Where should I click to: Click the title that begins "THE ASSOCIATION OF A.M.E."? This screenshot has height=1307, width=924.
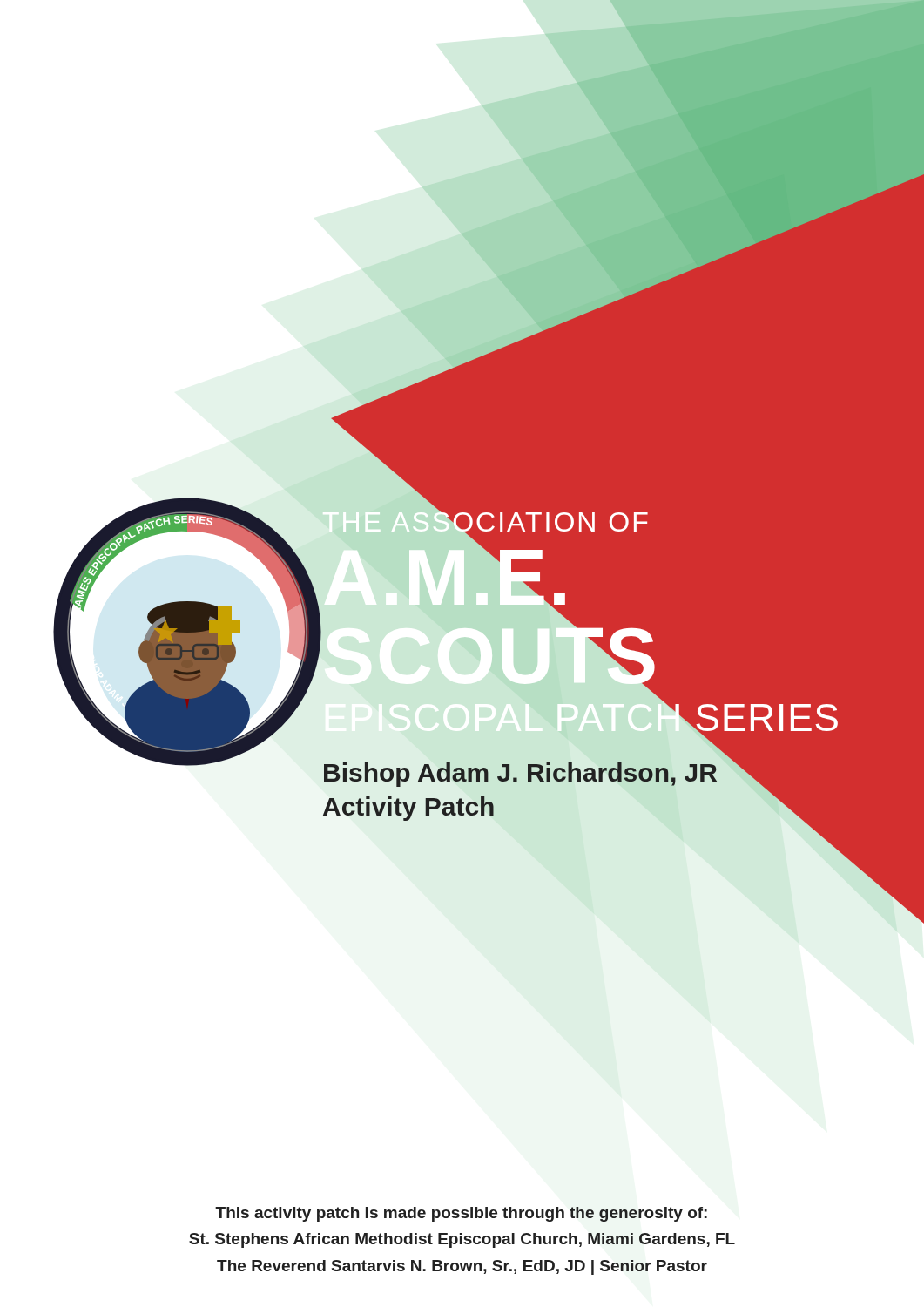[605, 664]
